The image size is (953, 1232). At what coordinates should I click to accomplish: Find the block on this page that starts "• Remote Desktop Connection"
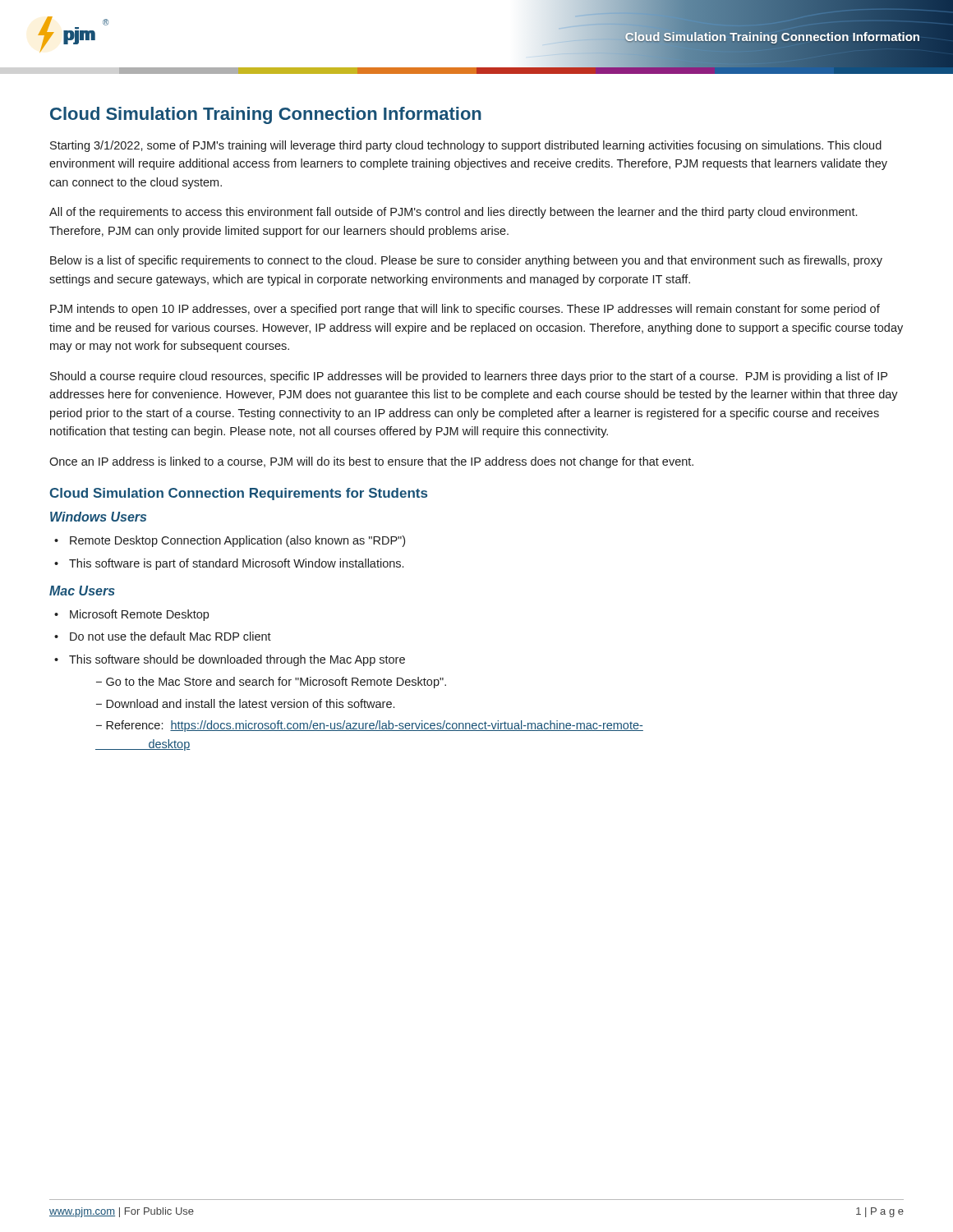(x=230, y=541)
